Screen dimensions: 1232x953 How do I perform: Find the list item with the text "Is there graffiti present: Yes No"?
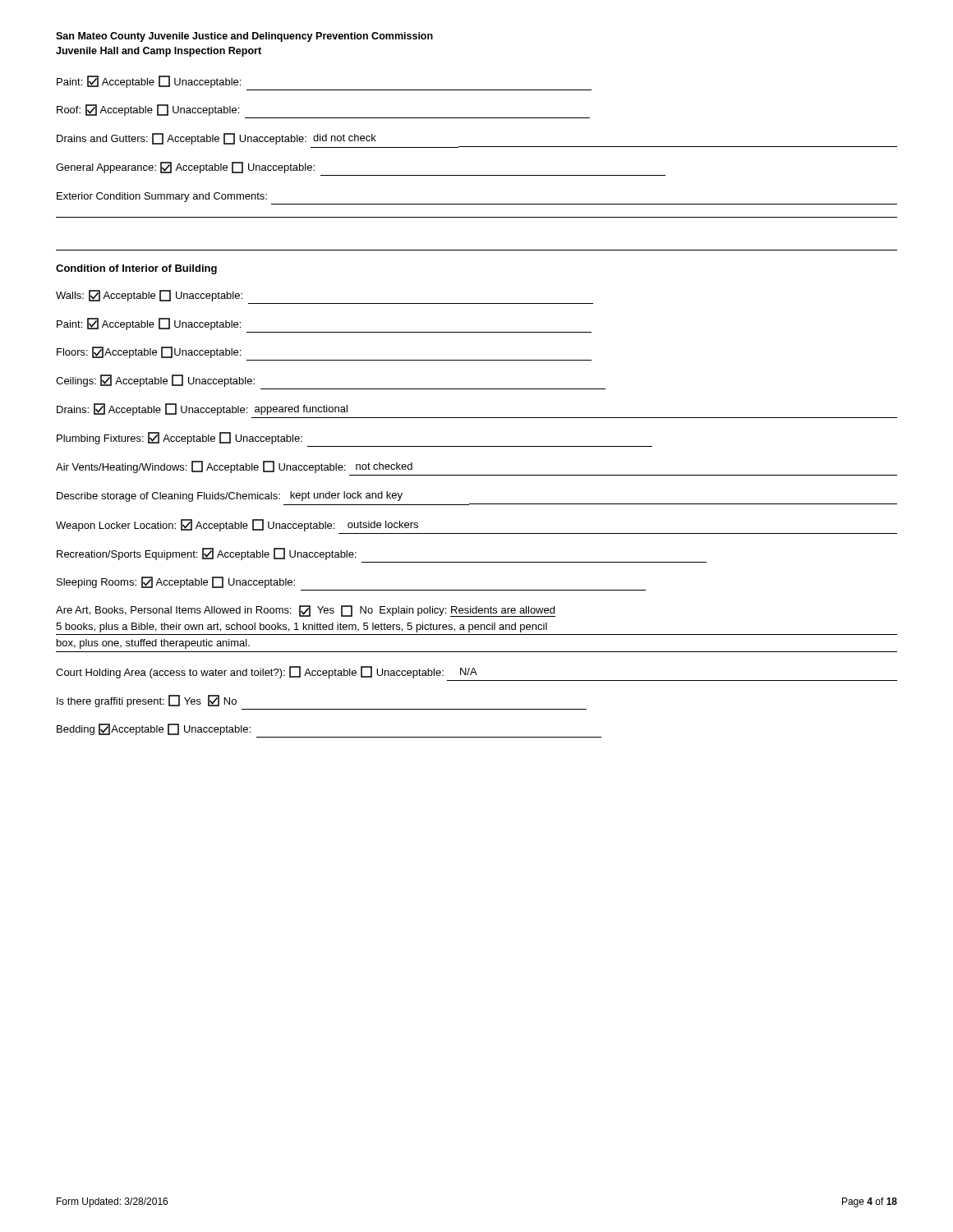tap(321, 701)
